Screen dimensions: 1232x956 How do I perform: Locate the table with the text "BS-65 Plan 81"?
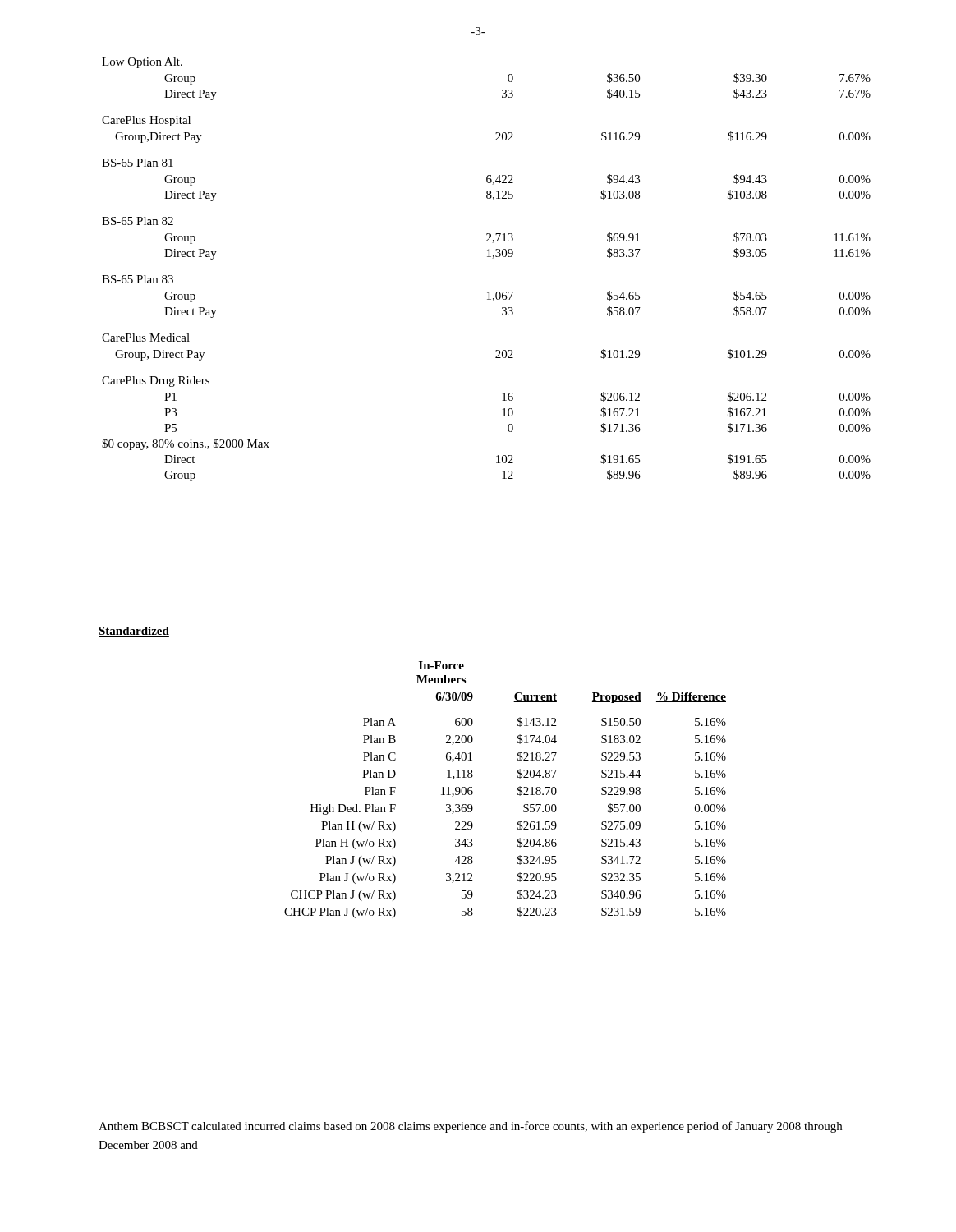pyautogui.click(x=486, y=268)
